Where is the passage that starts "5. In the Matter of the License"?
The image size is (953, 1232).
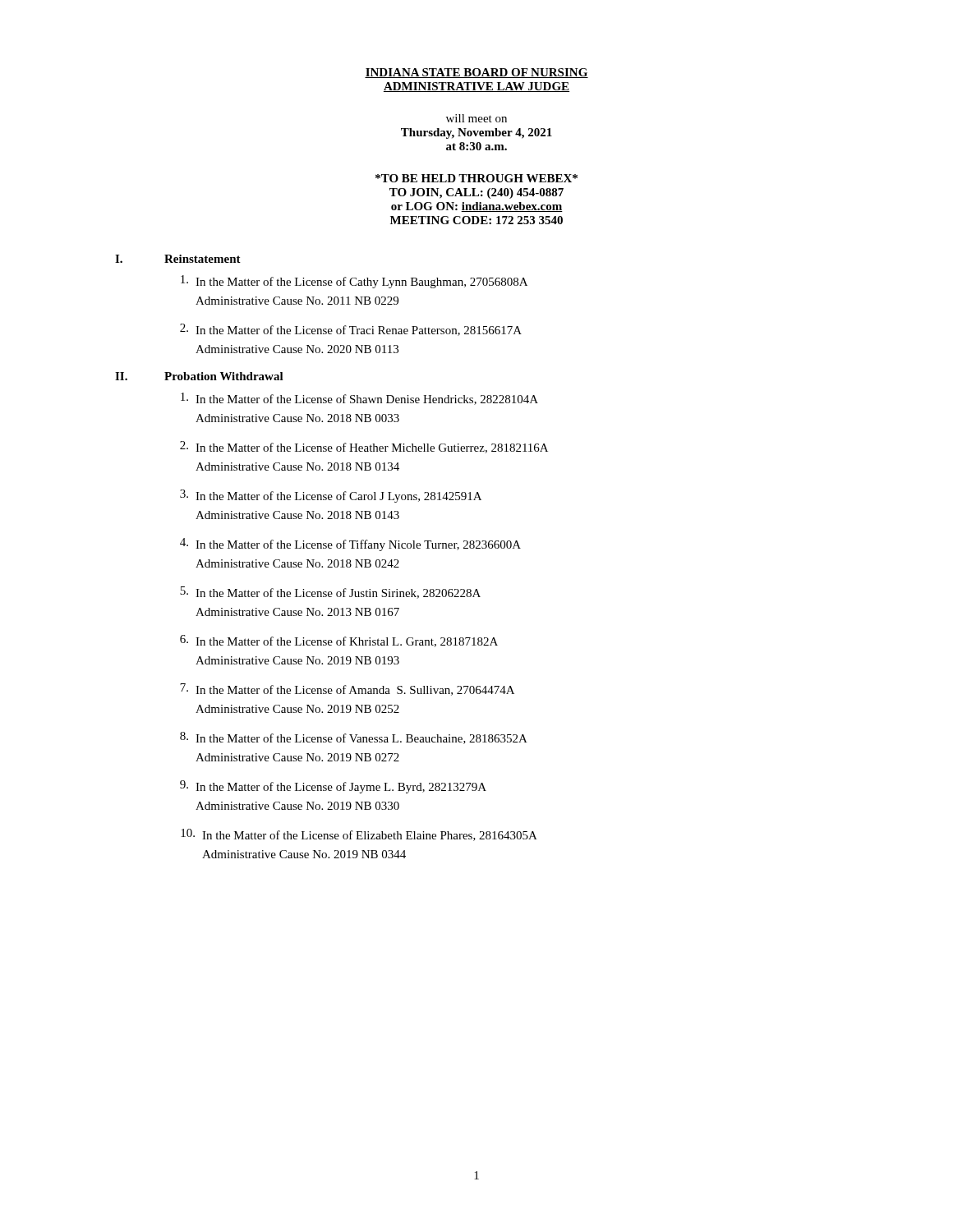(330, 593)
